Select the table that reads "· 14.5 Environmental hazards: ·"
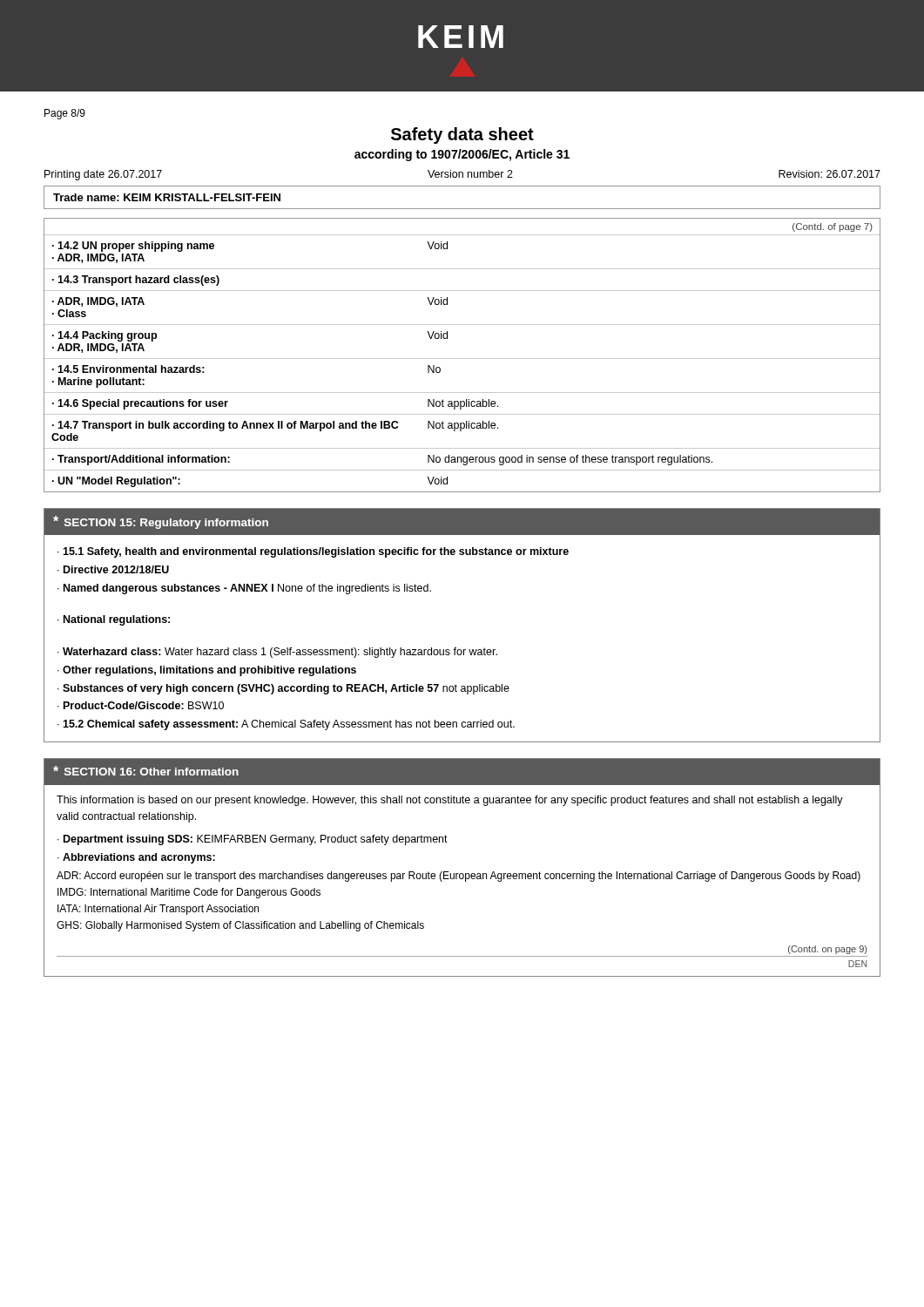 pyautogui.click(x=462, y=355)
